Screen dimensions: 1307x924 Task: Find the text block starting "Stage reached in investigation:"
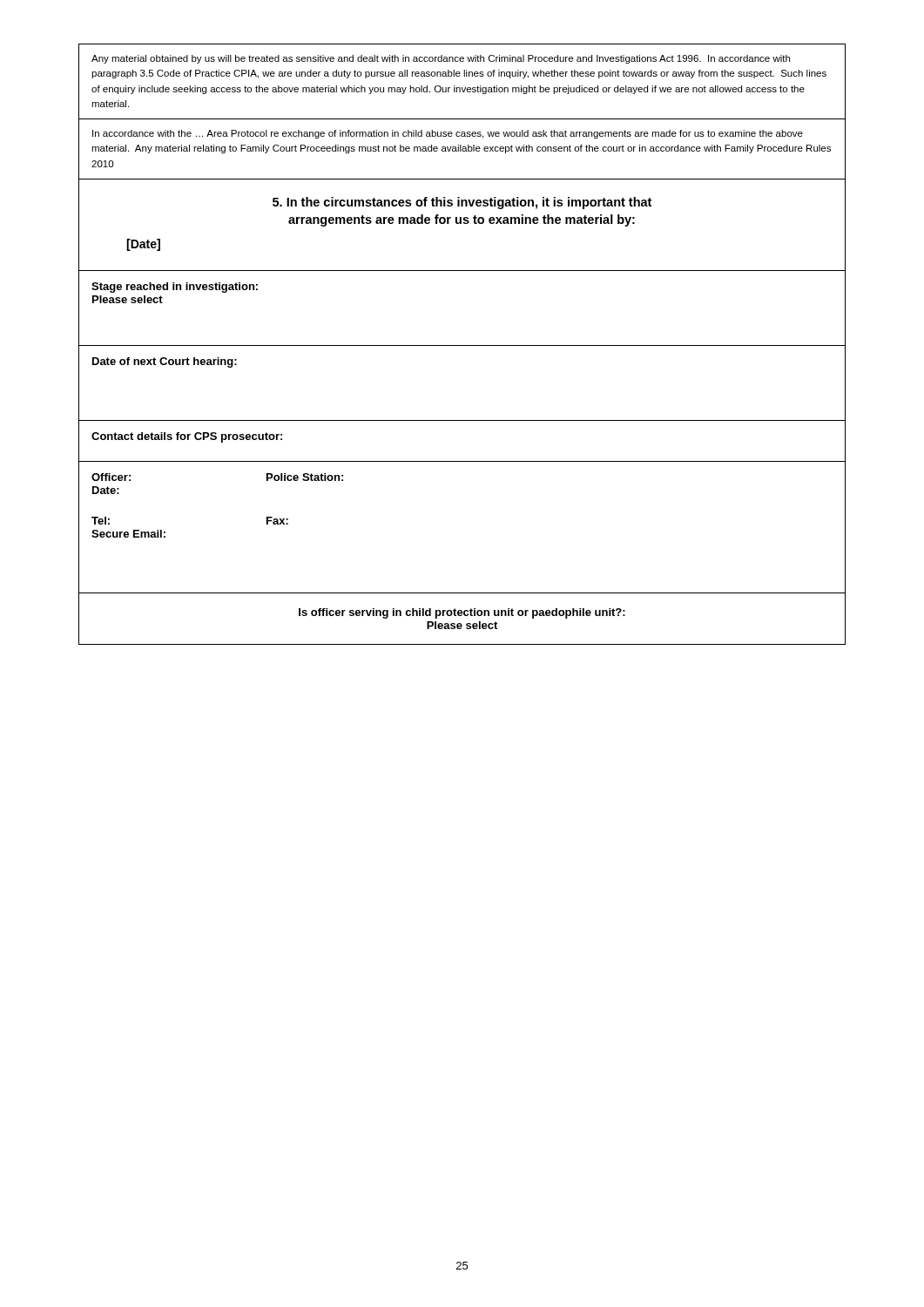pyautogui.click(x=175, y=288)
